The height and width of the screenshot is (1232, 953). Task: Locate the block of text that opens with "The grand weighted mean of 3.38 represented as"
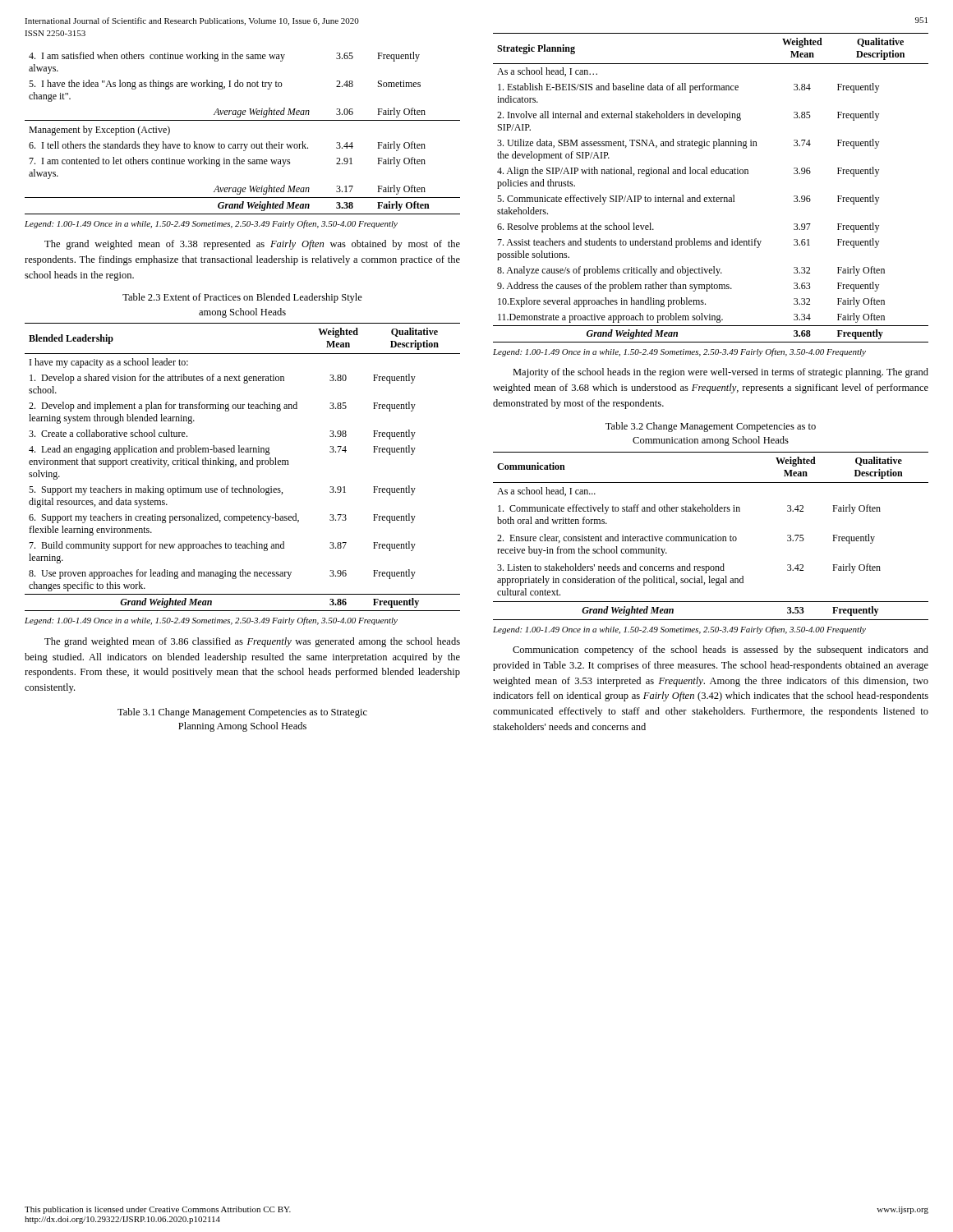click(x=242, y=259)
